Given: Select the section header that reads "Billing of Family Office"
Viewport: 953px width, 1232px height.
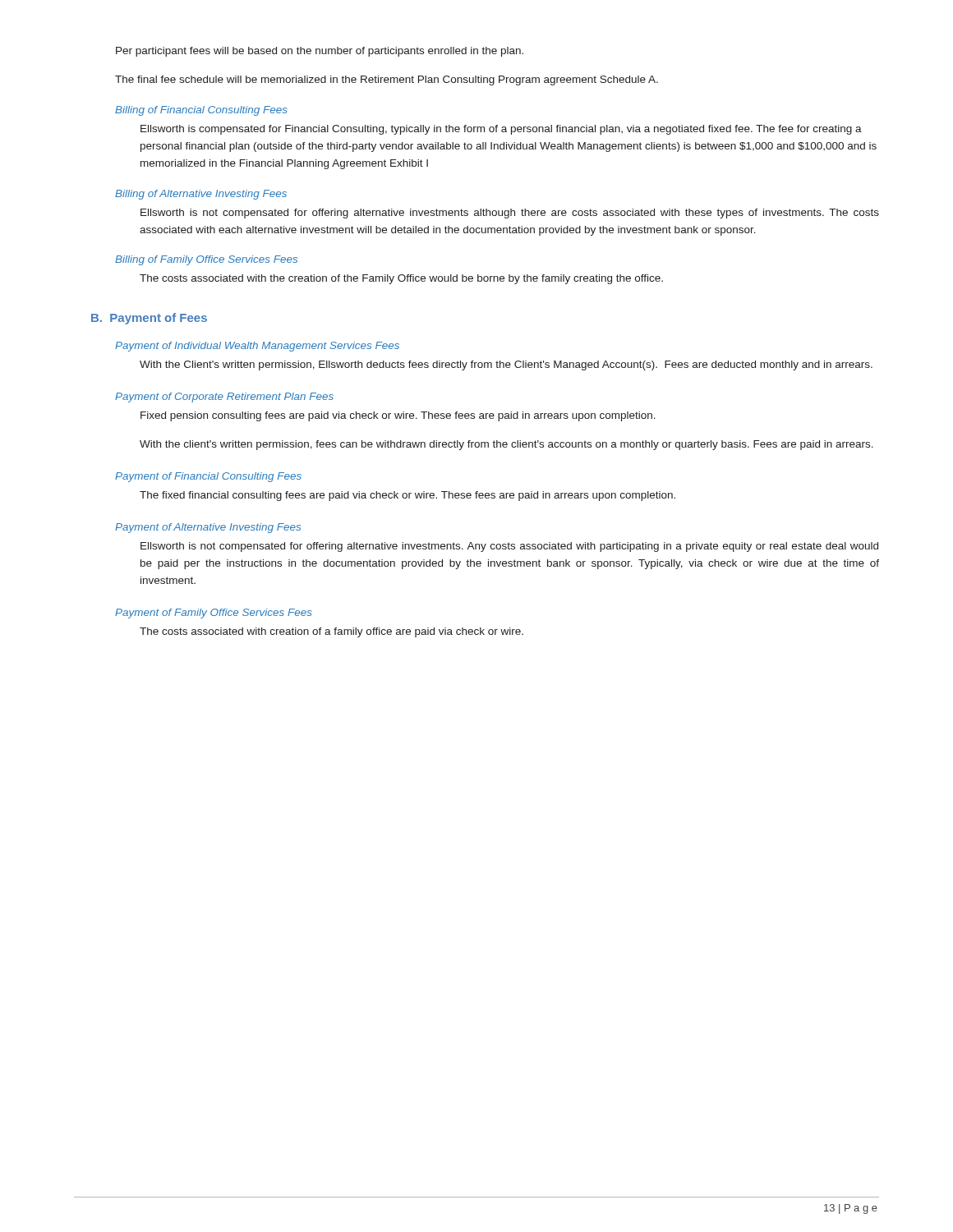Looking at the screenshot, I should [x=207, y=259].
